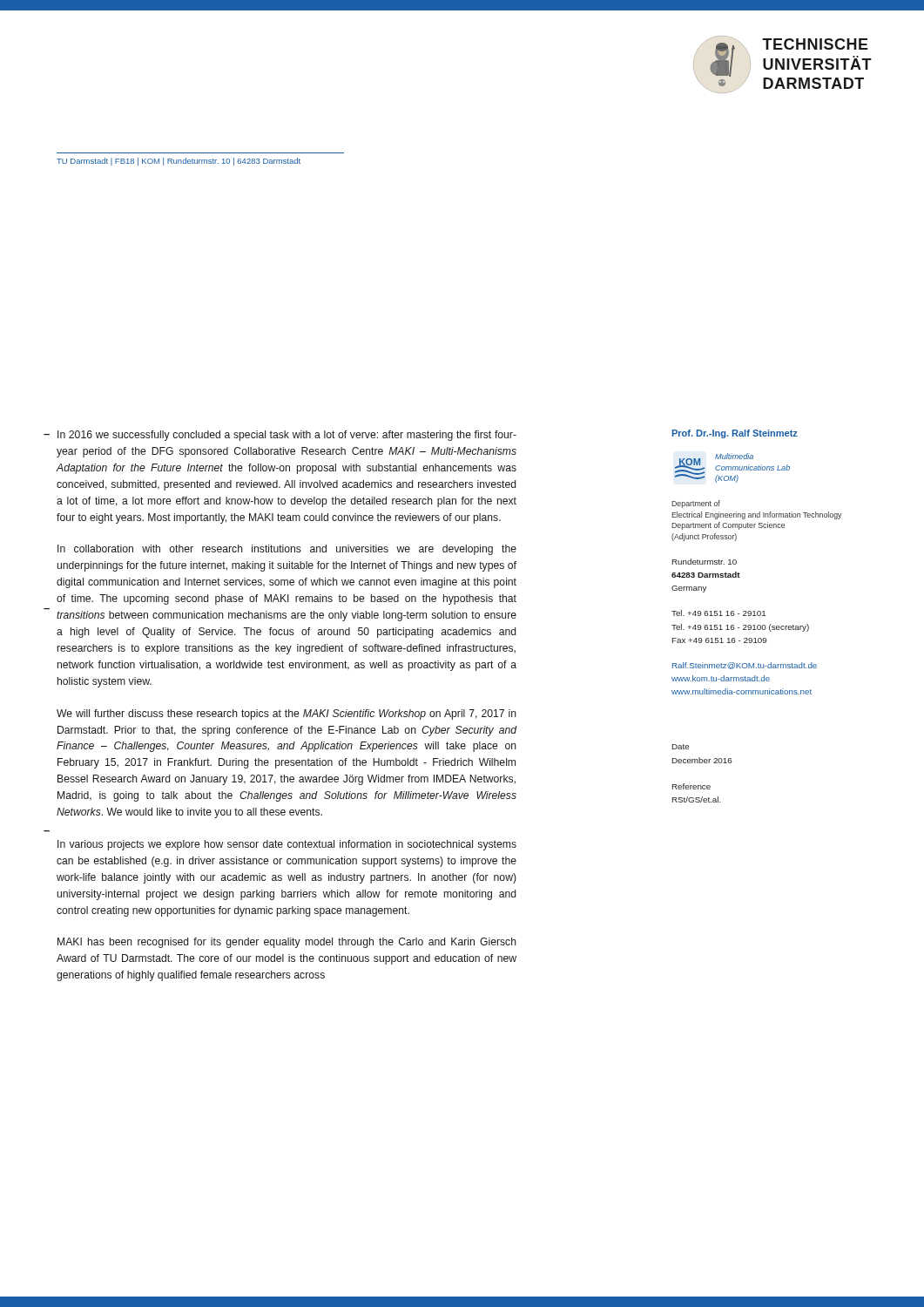The width and height of the screenshot is (924, 1307).
Task: Find the text block starting "In collaboration with other research institutions and"
Action: pyautogui.click(x=287, y=616)
